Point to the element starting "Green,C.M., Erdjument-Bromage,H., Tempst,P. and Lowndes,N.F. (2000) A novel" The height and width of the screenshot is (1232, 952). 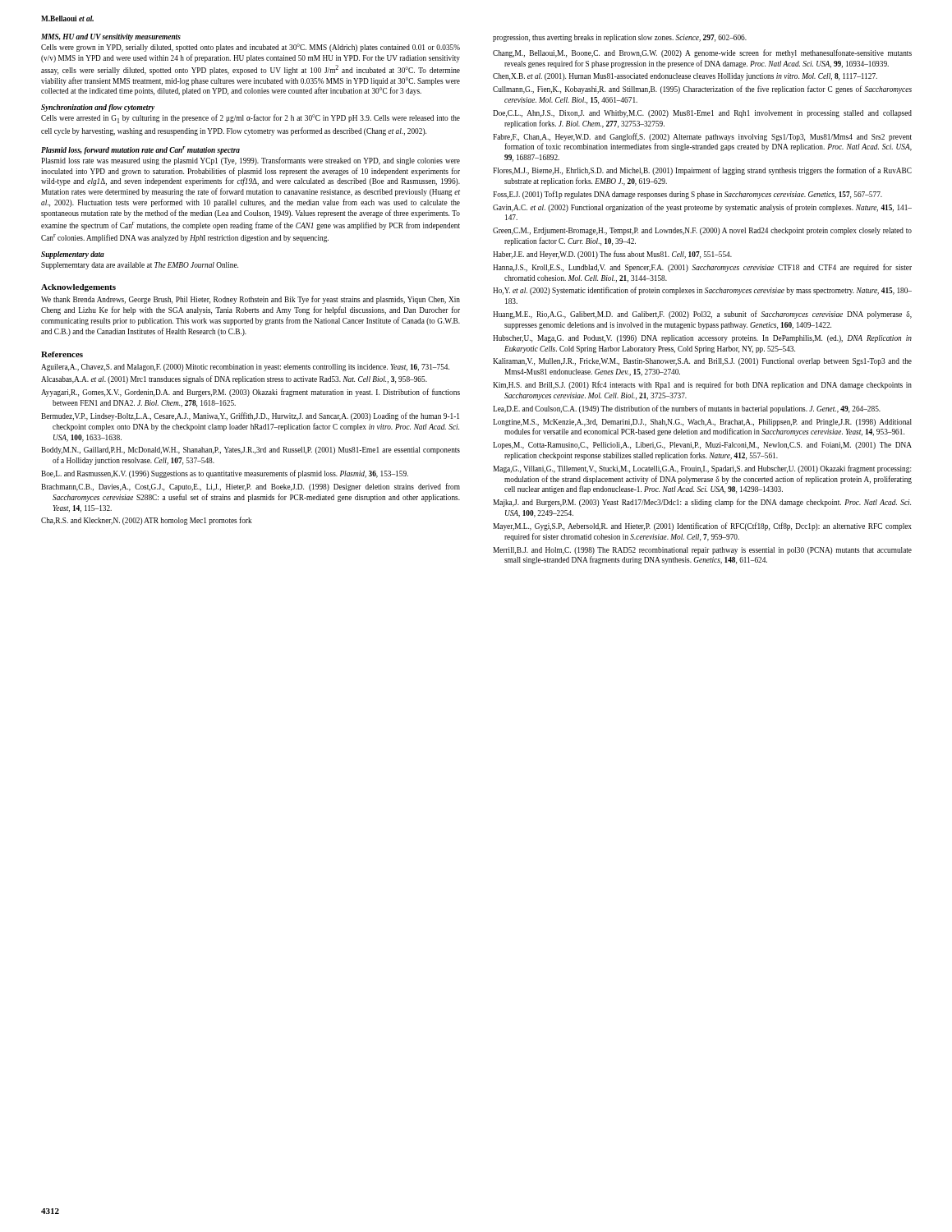(702, 236)
